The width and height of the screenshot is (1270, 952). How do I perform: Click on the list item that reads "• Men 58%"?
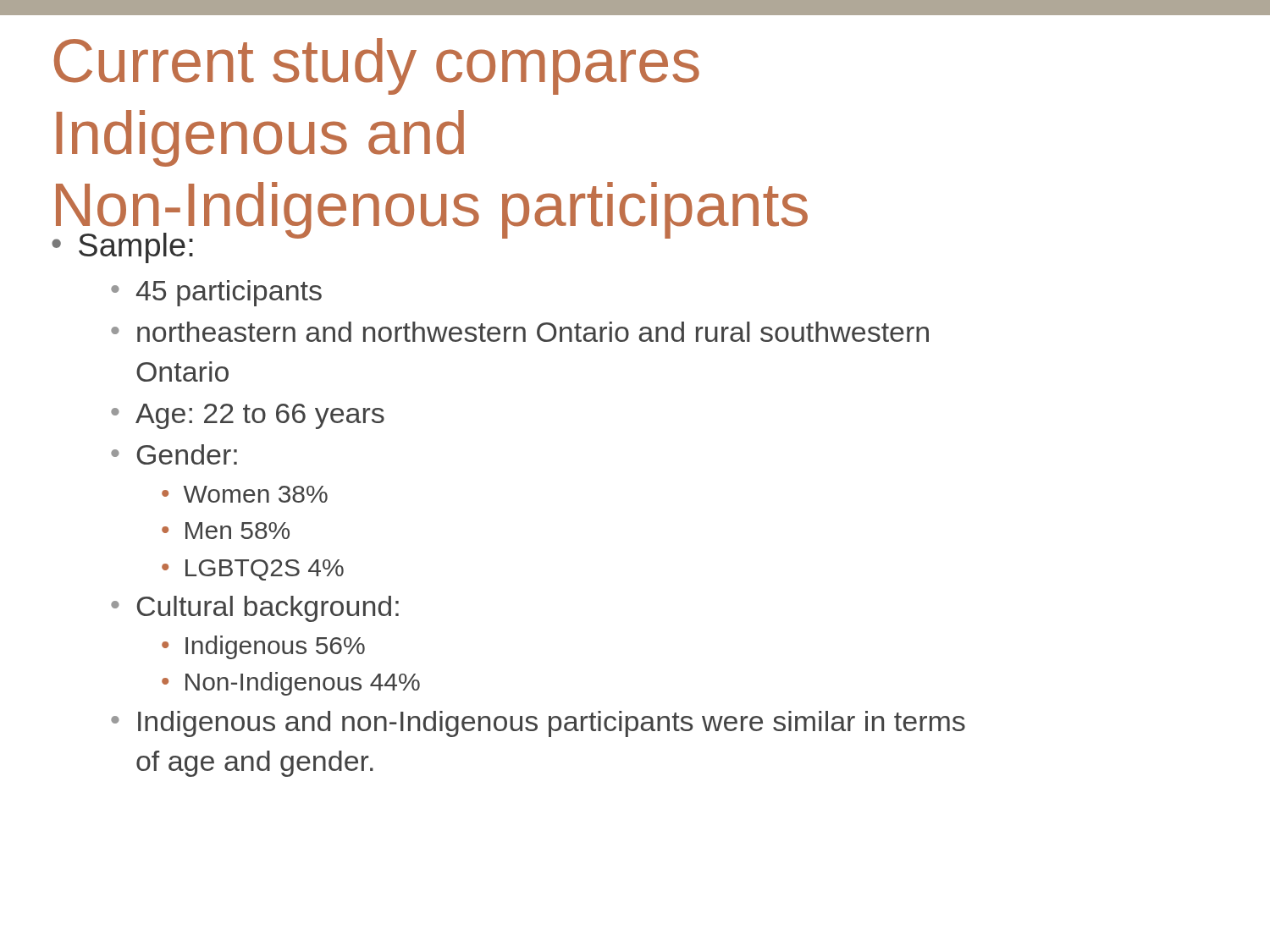coord(226,531)
